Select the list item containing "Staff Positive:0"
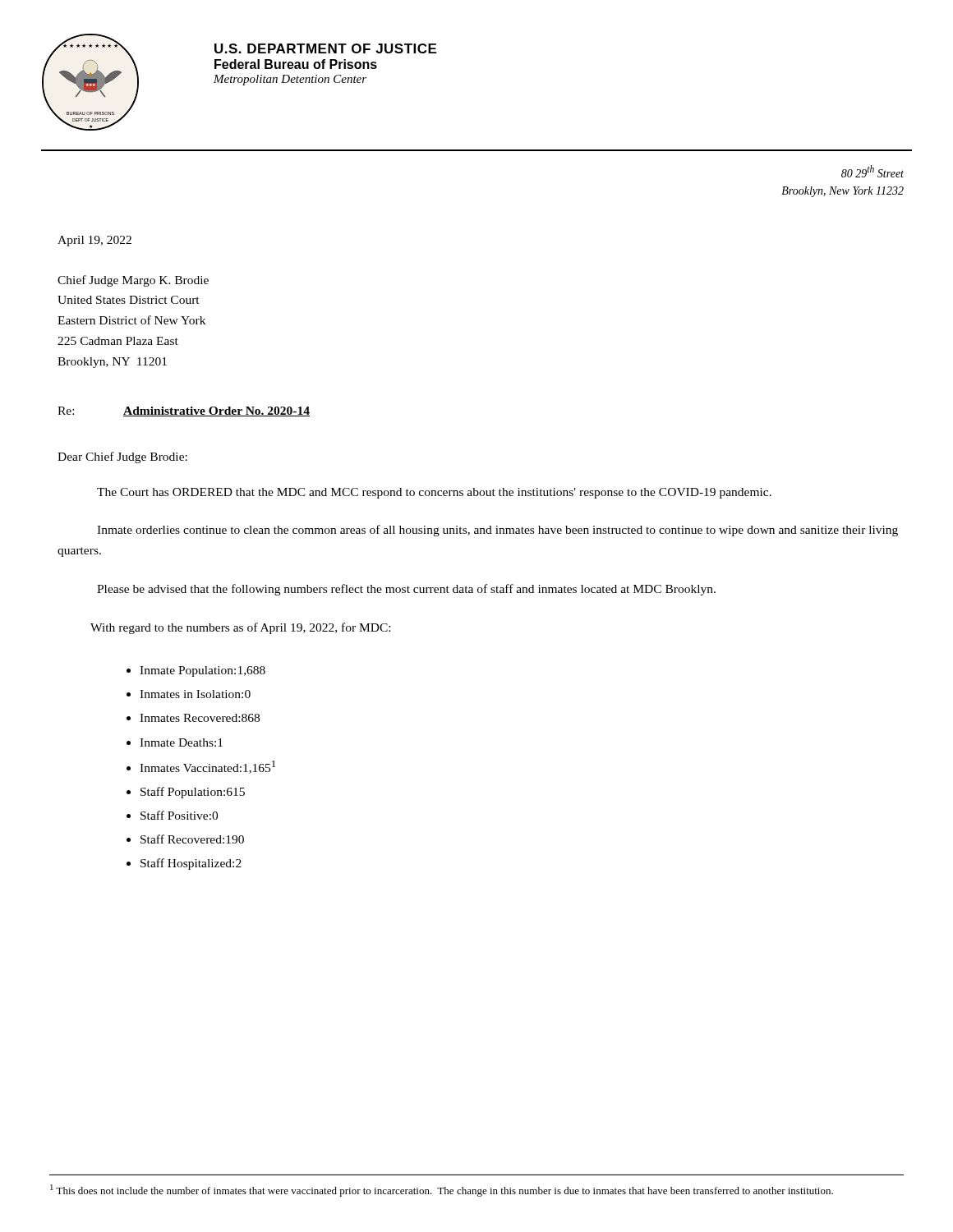Screen dimensions: 1232x953 [x=179, y=815]
